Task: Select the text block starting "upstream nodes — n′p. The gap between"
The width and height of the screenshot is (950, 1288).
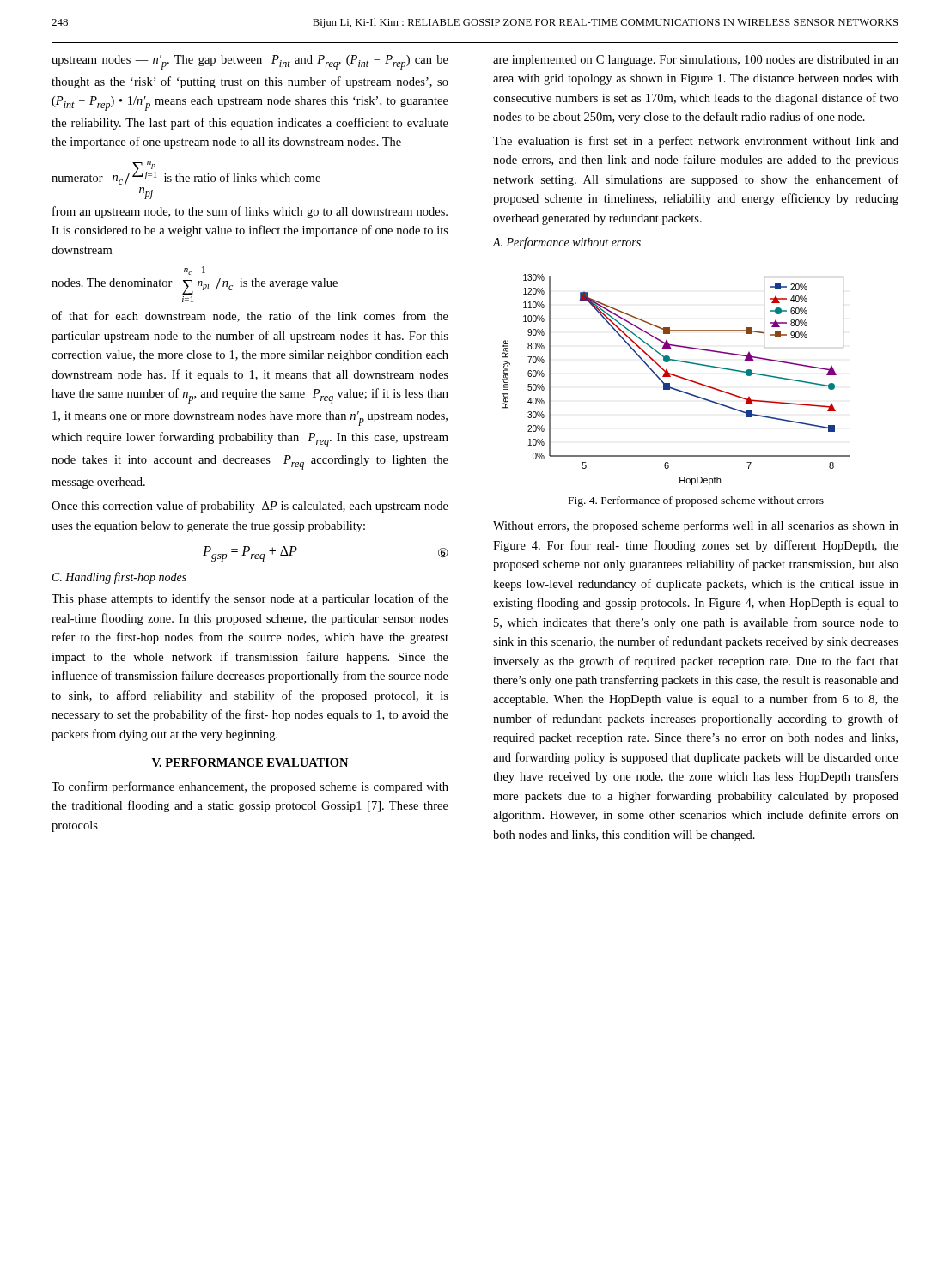Action: 250,271
